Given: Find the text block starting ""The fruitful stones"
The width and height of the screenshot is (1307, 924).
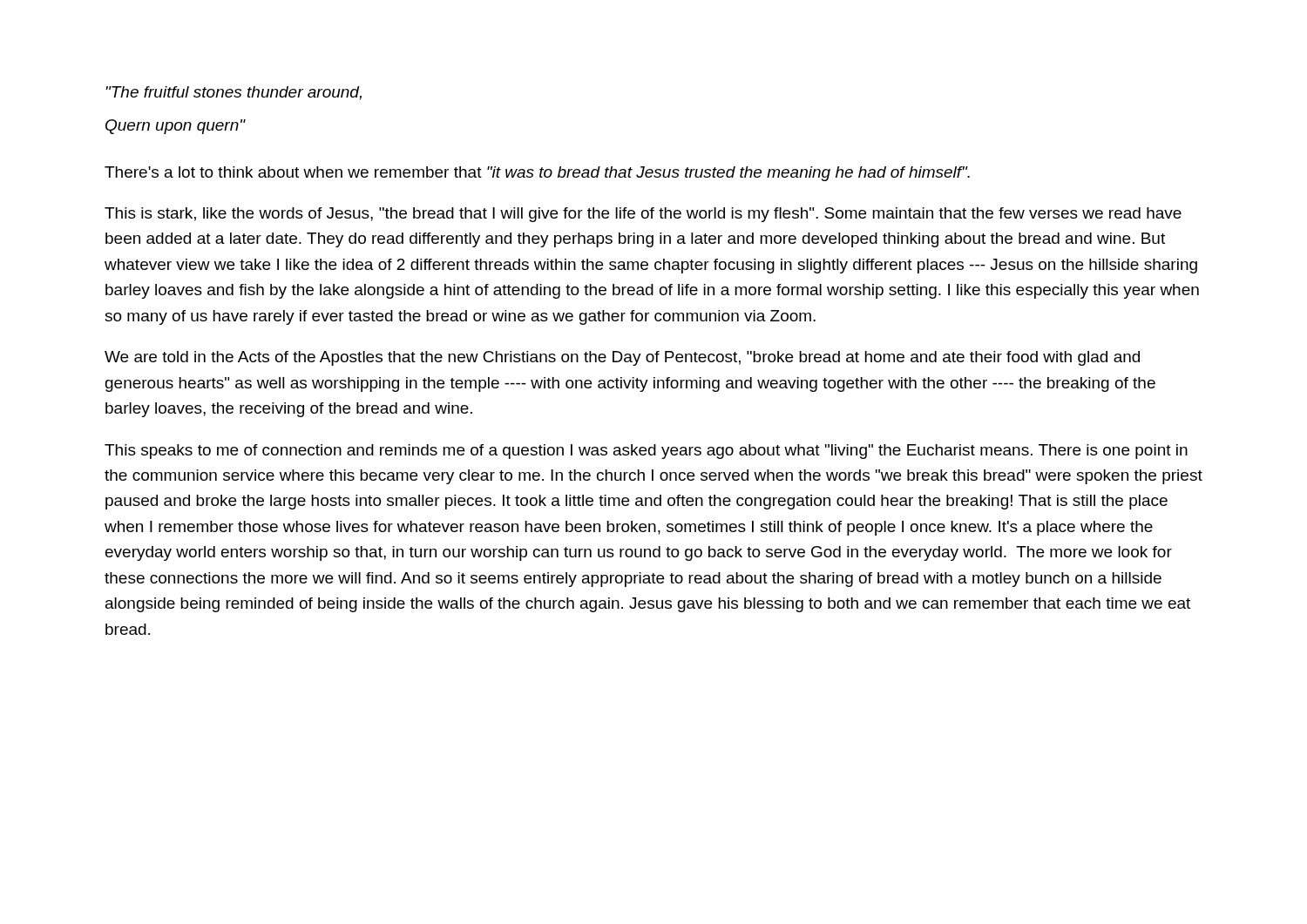Looking at the screenshot, I should point(234,93).
